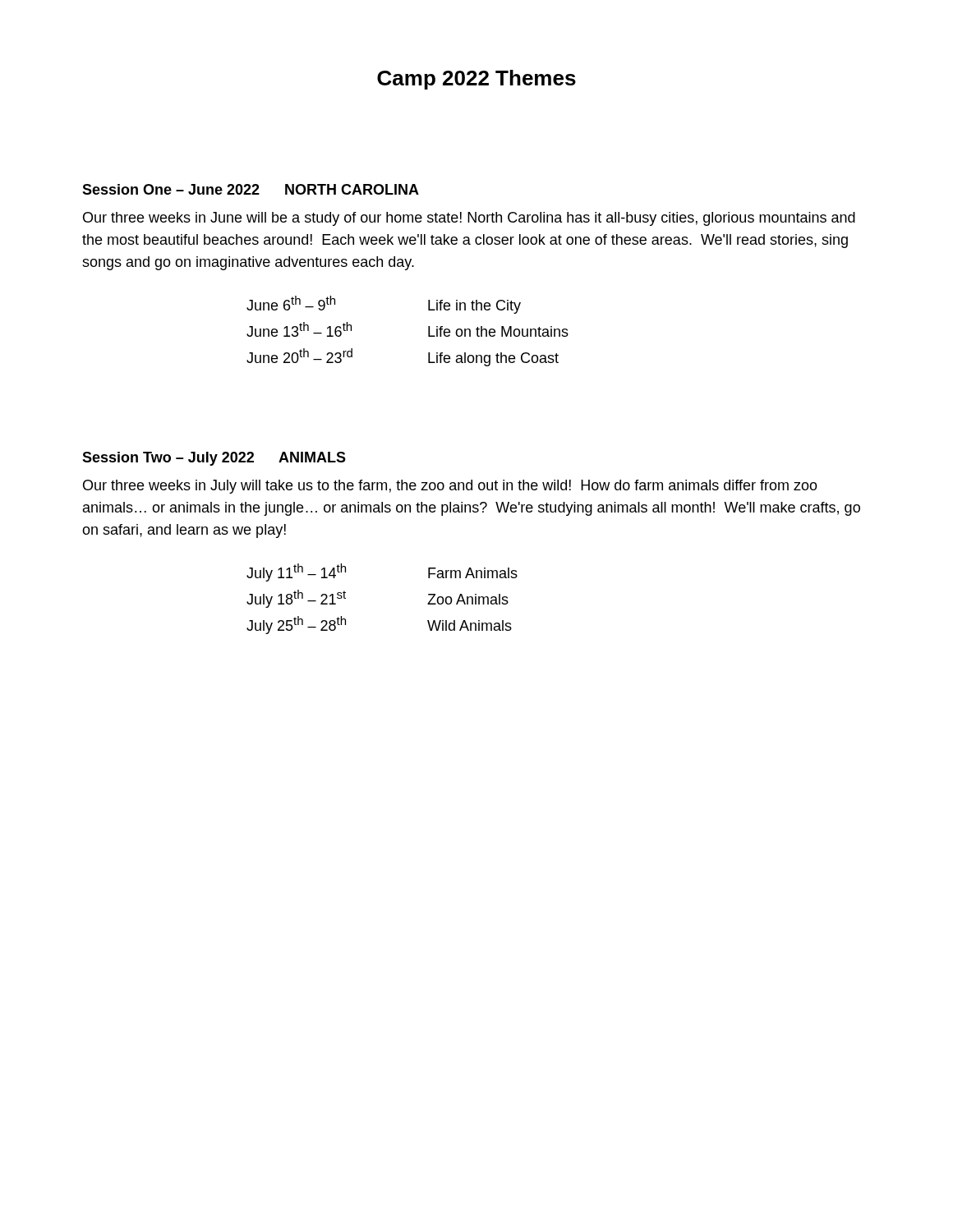Point to the passage starting "Session One –"

[x=251, y=190]
